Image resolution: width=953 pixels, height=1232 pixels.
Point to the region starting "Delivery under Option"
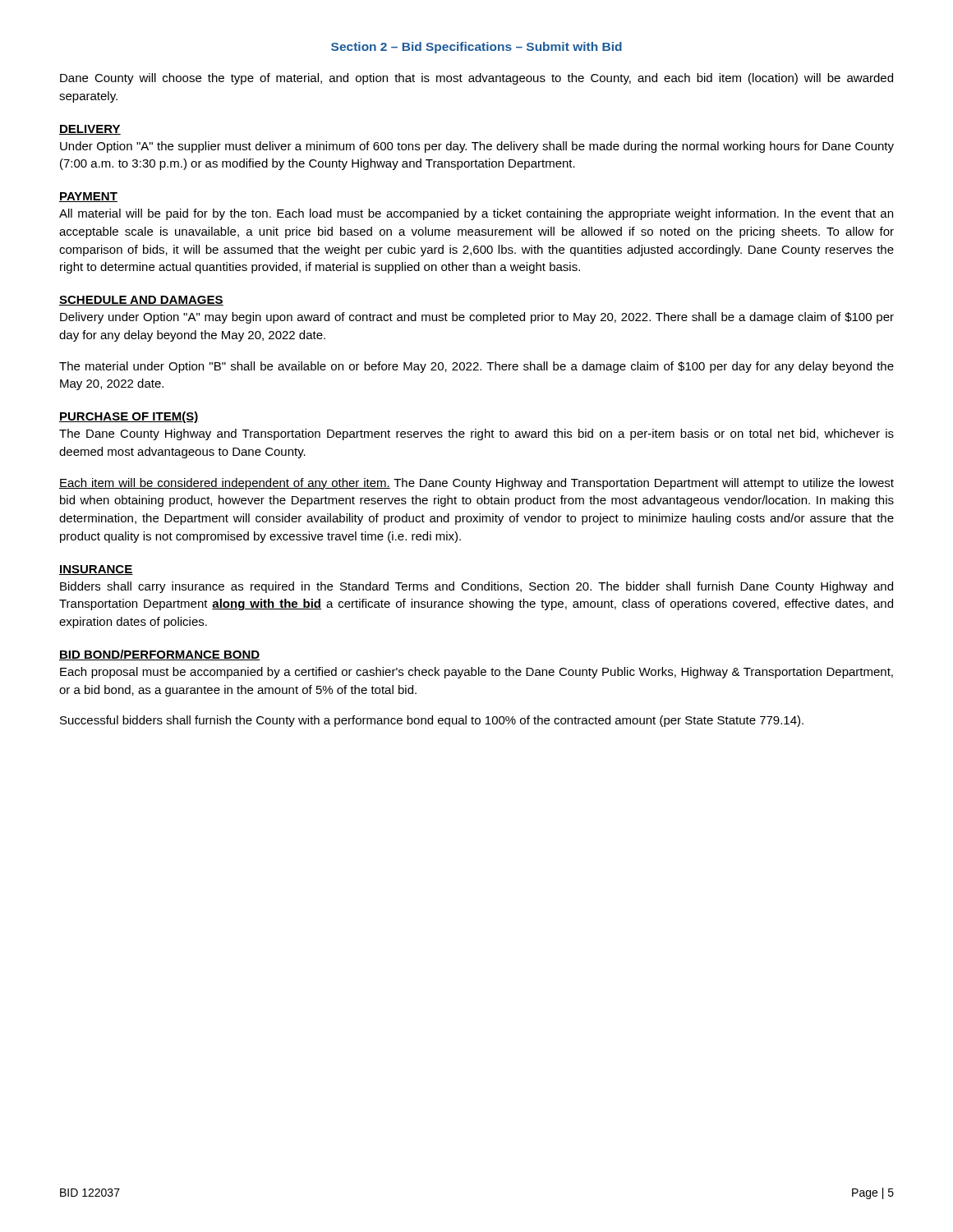[476, 326]
